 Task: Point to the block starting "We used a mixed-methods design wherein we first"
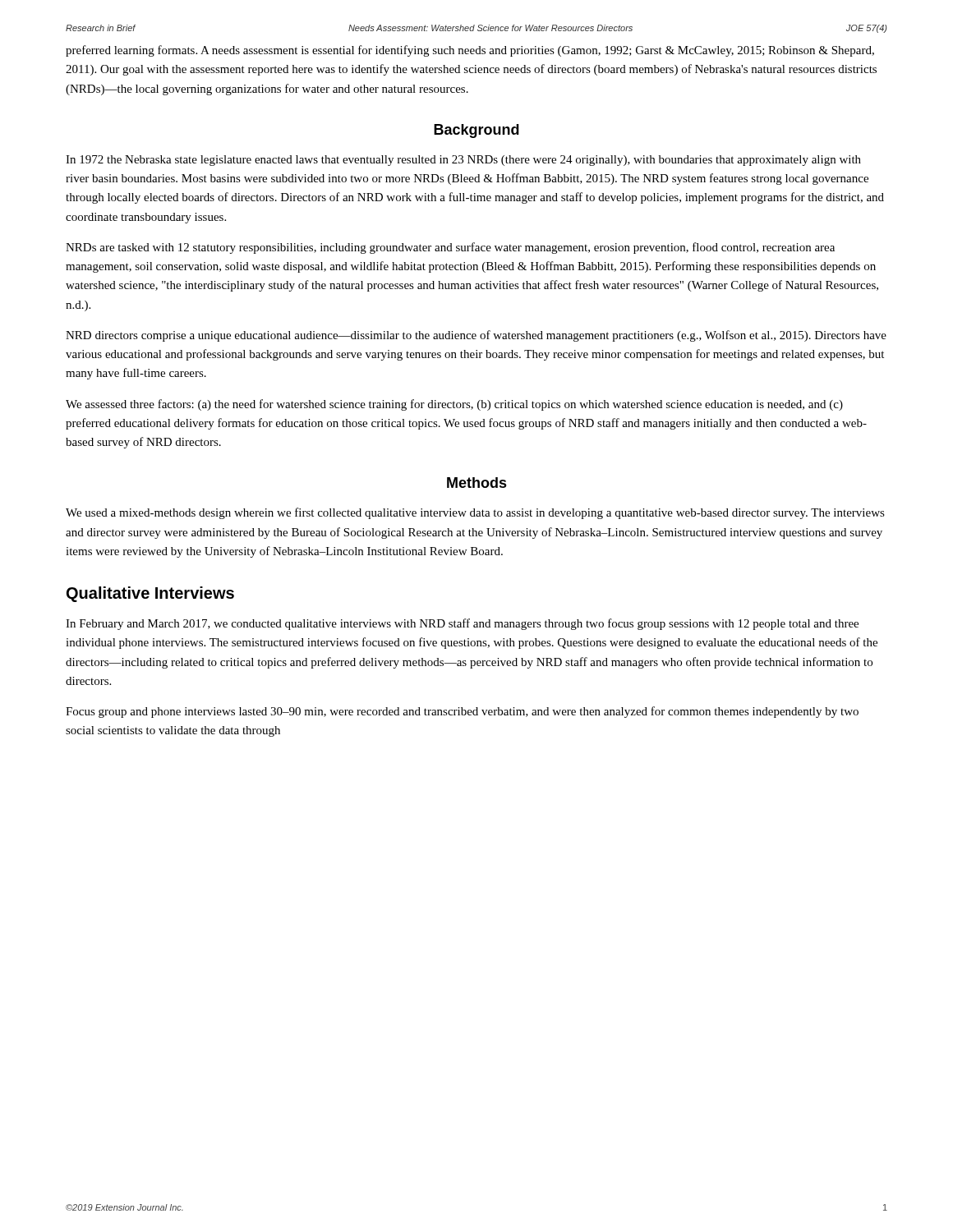475,532
